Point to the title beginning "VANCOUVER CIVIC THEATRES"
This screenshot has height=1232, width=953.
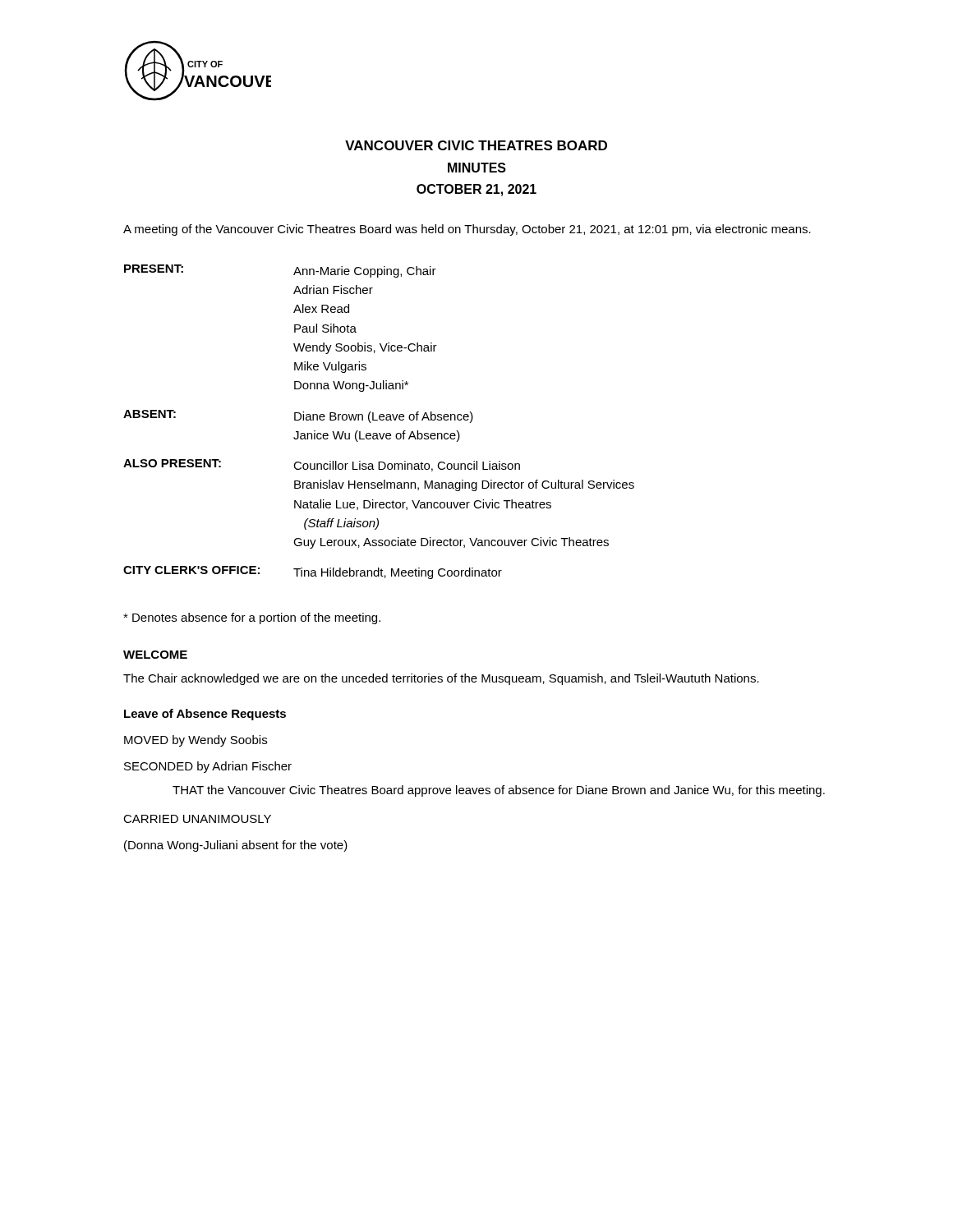point(476,146)
